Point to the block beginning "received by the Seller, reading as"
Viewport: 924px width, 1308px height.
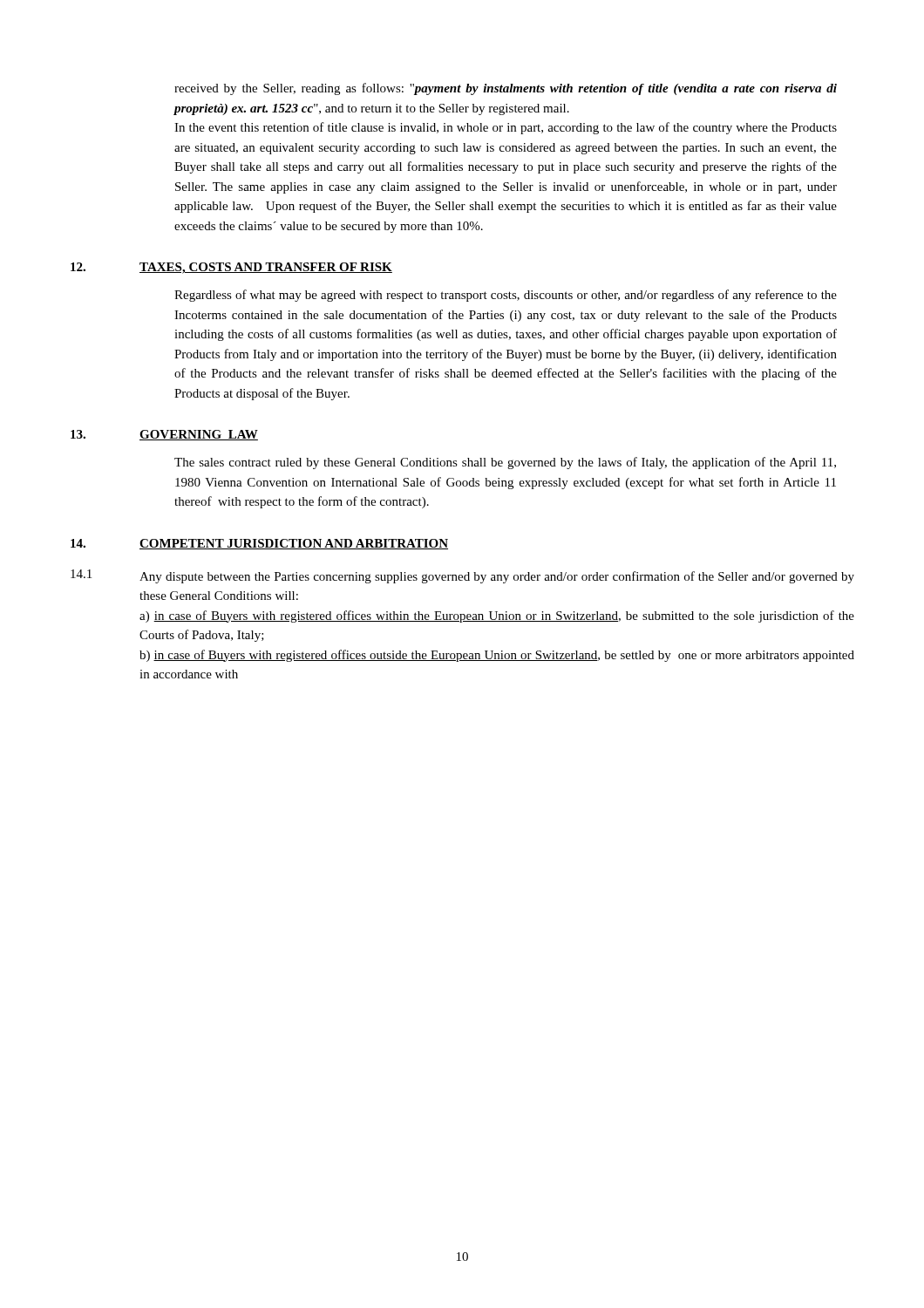point(506,157)
